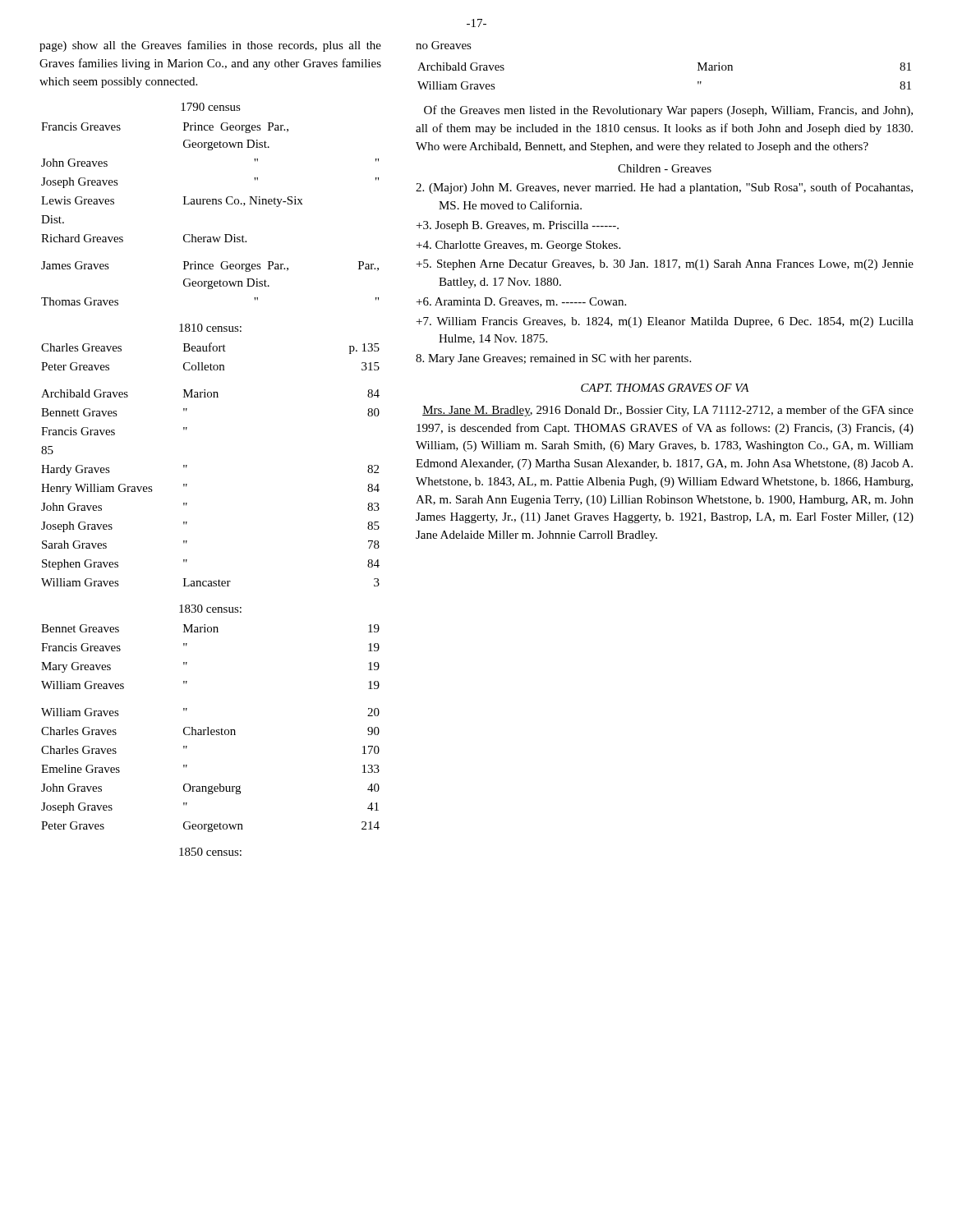The image size is (953, 1232).
Task: Select the text starting "+7. William Francis Greaves, b."
Action: click(x=665, y=330)
